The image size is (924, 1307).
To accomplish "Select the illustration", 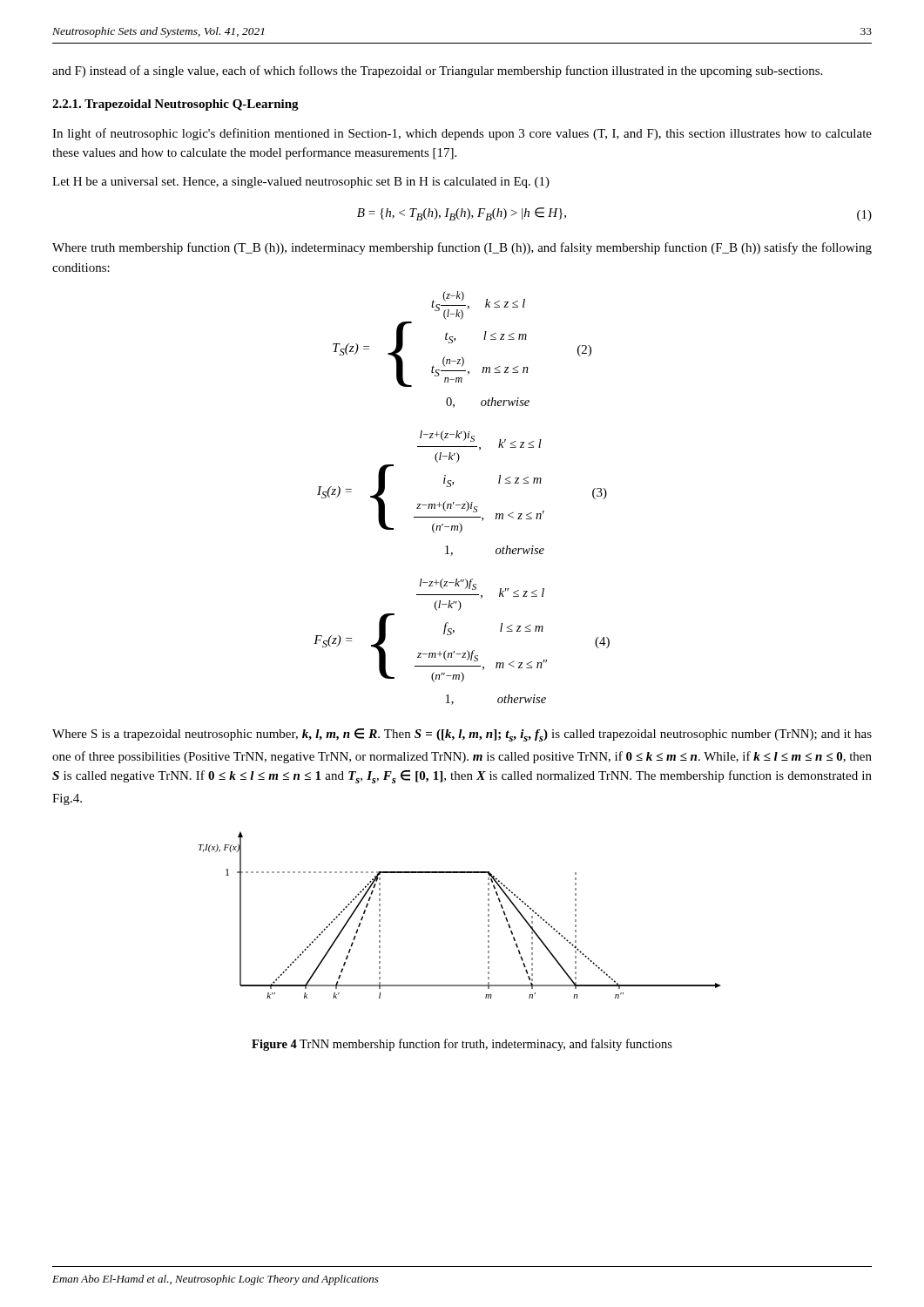I will click(462, 928).
